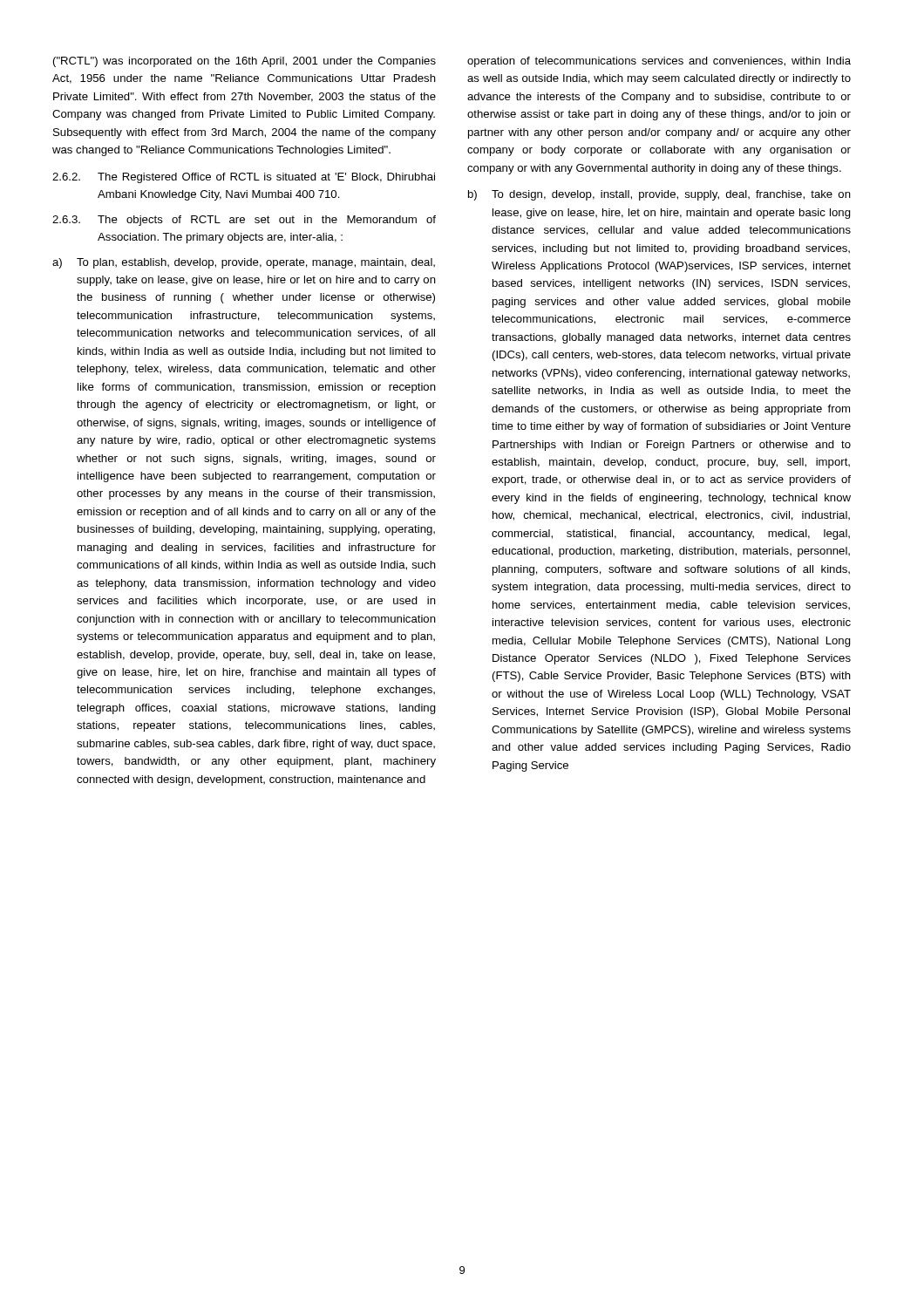Find the text starting "("RCTL") was incorporated on the 16th April,"
The image size is (924, 1308).
244,105
